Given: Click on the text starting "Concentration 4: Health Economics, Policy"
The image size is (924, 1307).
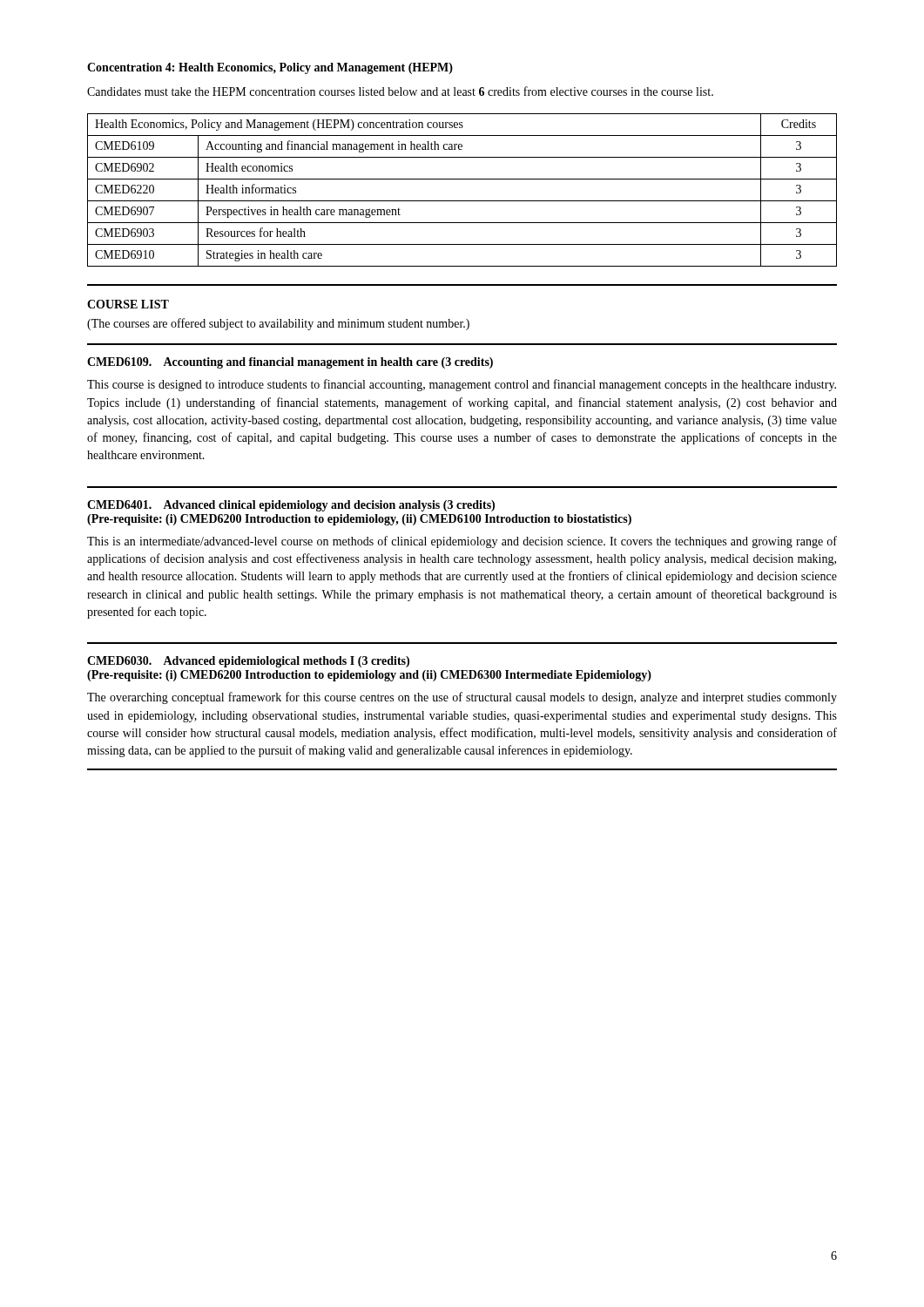Looking at the screenshot, I should (x=270, y=68).
